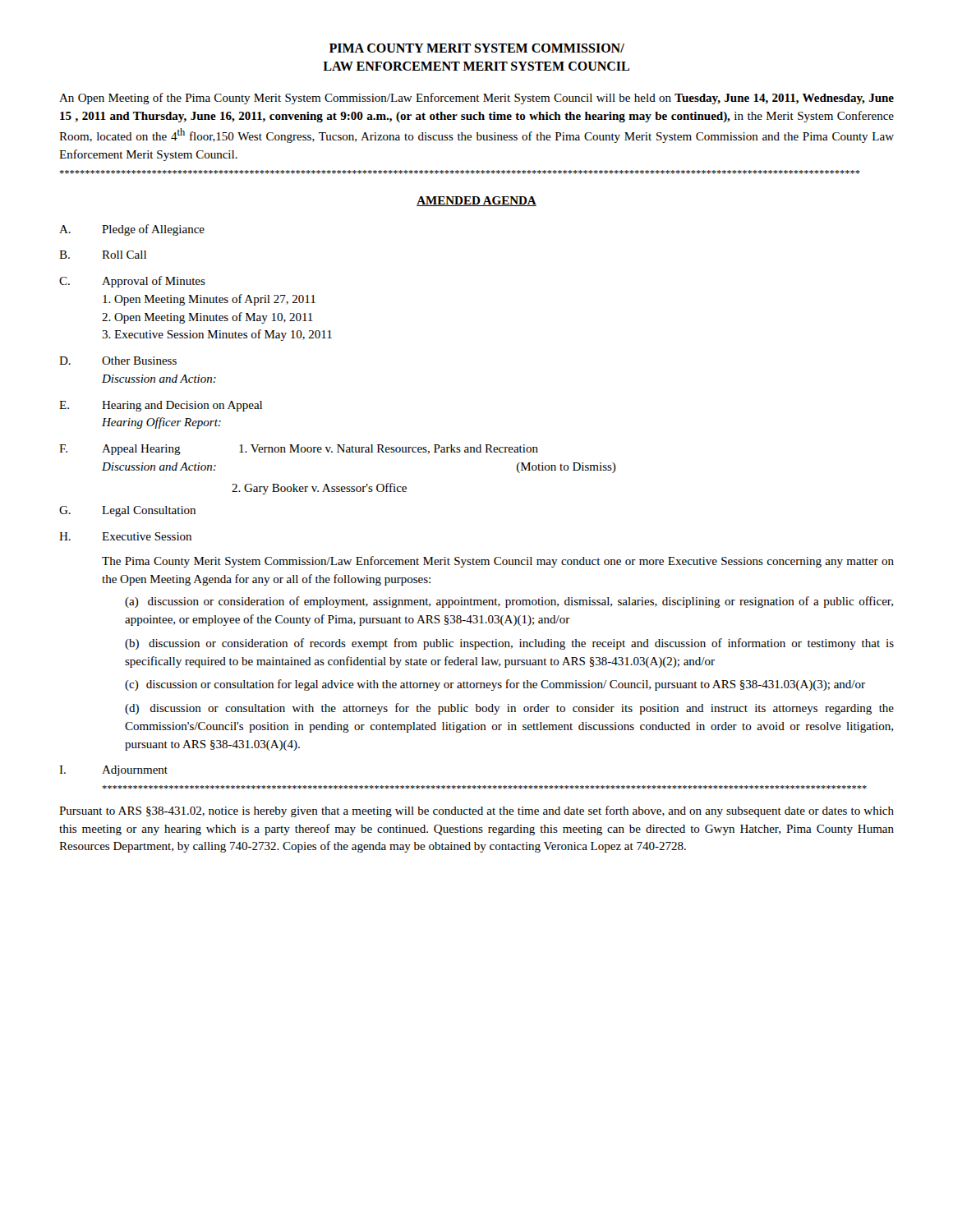The image size is (953, 1232).
Task: Select the list item containing "F. Appeal Hearing"
Action: (299, 450)
